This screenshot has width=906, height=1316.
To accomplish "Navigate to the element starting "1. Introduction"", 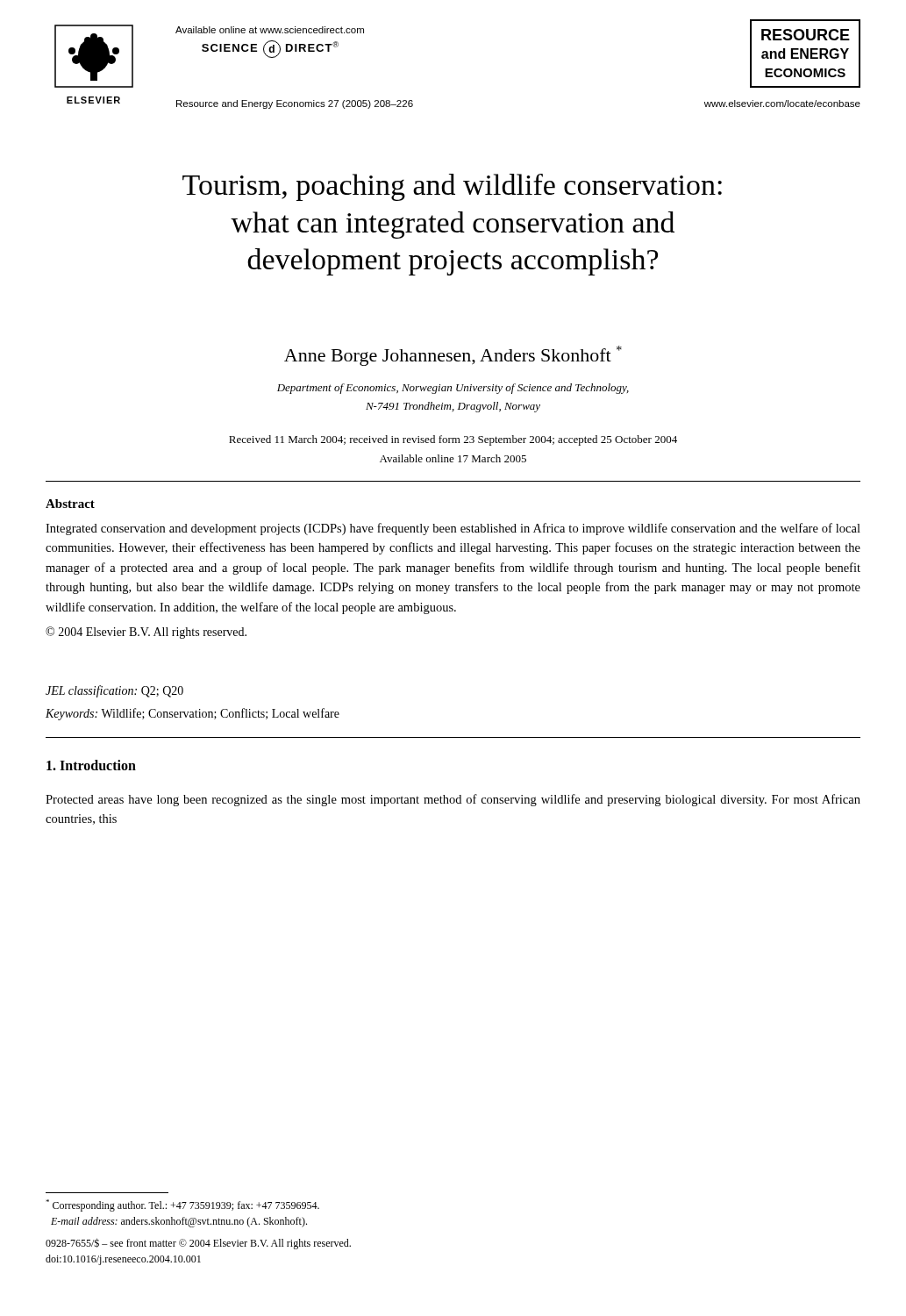I will 91,765.
